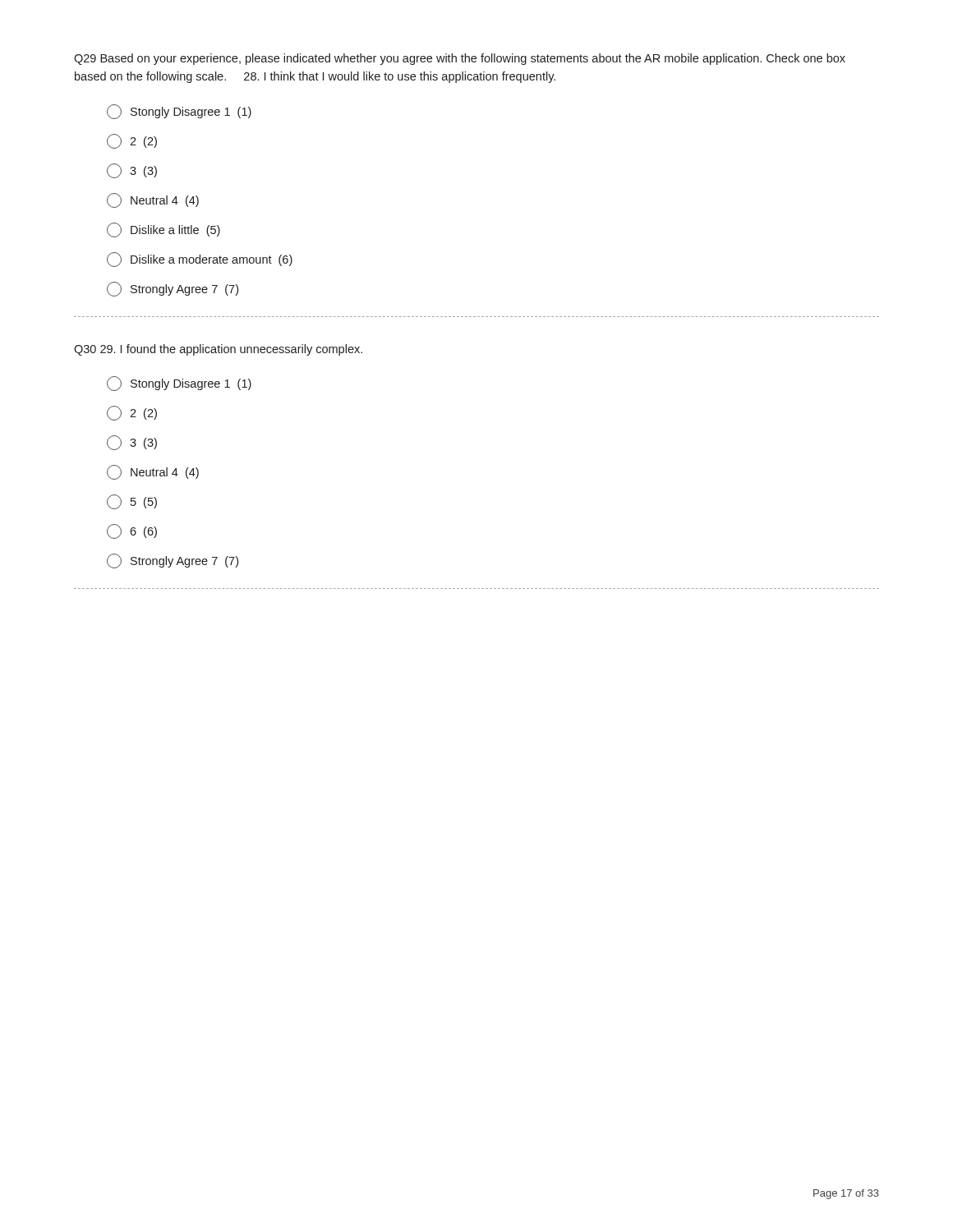Find the block starting "6 (6)"
Image resolution: width=953 pixels, height=1232 pixels.
tap(132, 532)
